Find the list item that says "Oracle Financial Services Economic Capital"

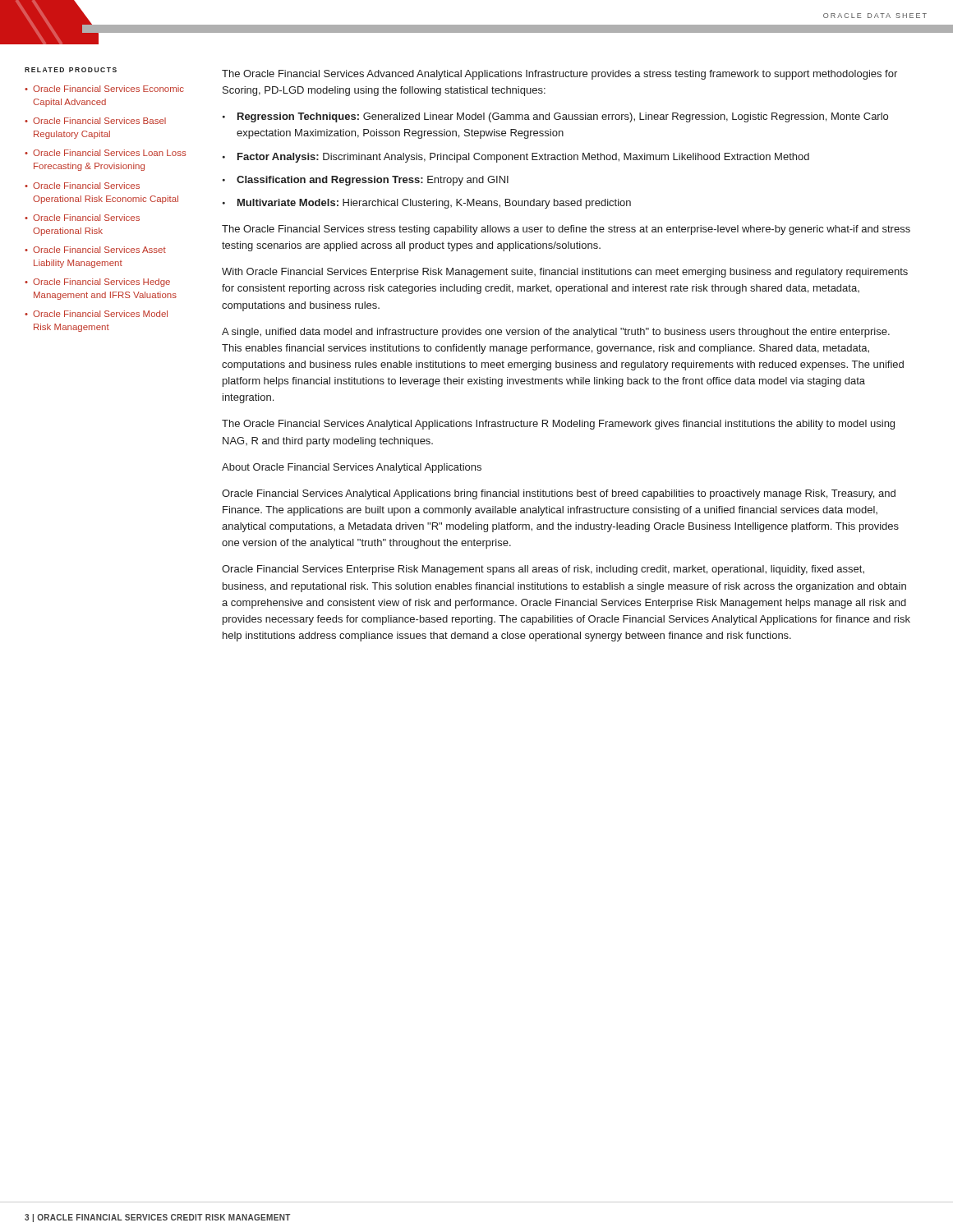click(x=108, y=95)
